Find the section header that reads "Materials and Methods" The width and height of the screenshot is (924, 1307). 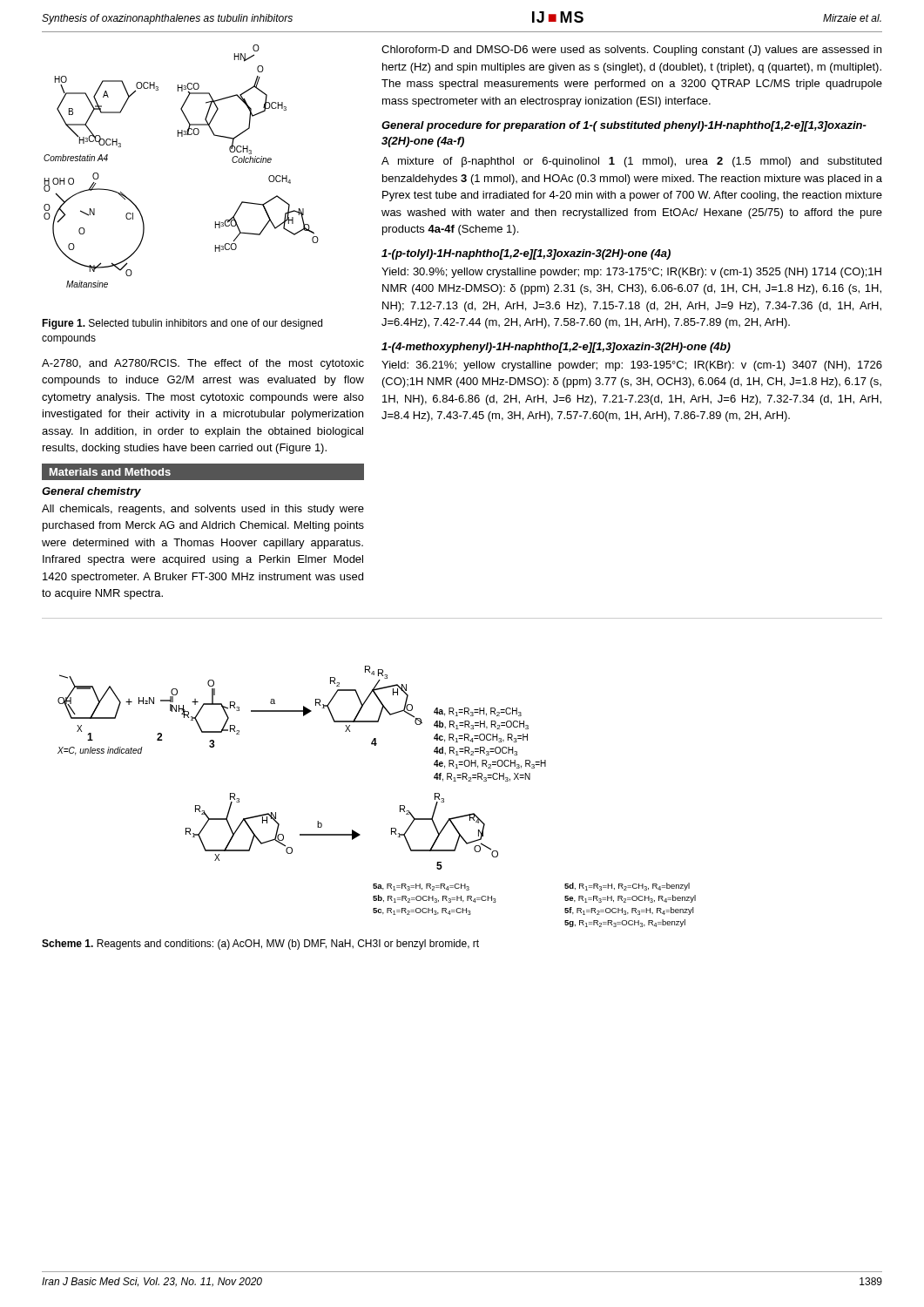pyautogui.click(x=110, y=471)
